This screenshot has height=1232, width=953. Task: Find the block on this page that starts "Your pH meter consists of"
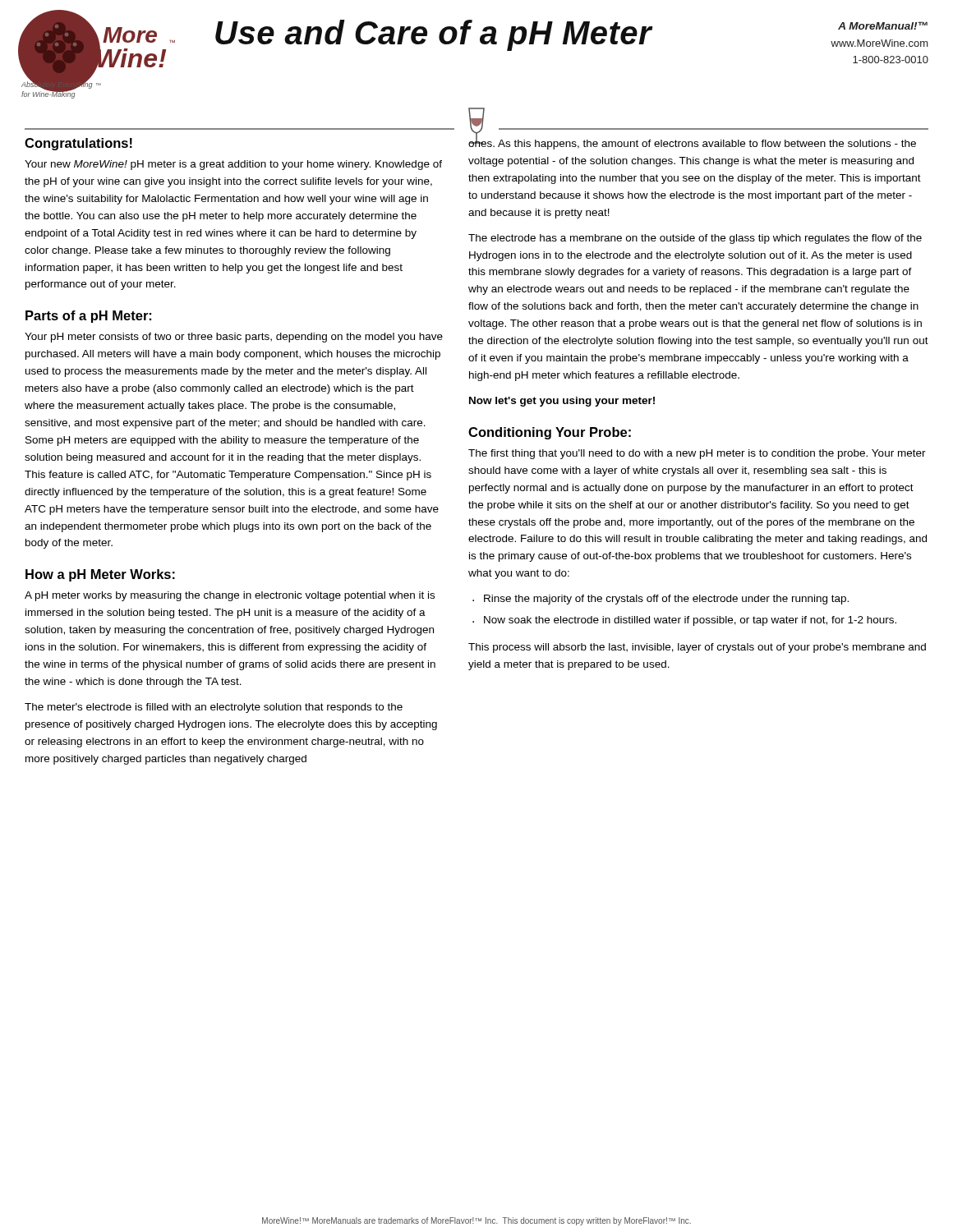tap(234, 440)
